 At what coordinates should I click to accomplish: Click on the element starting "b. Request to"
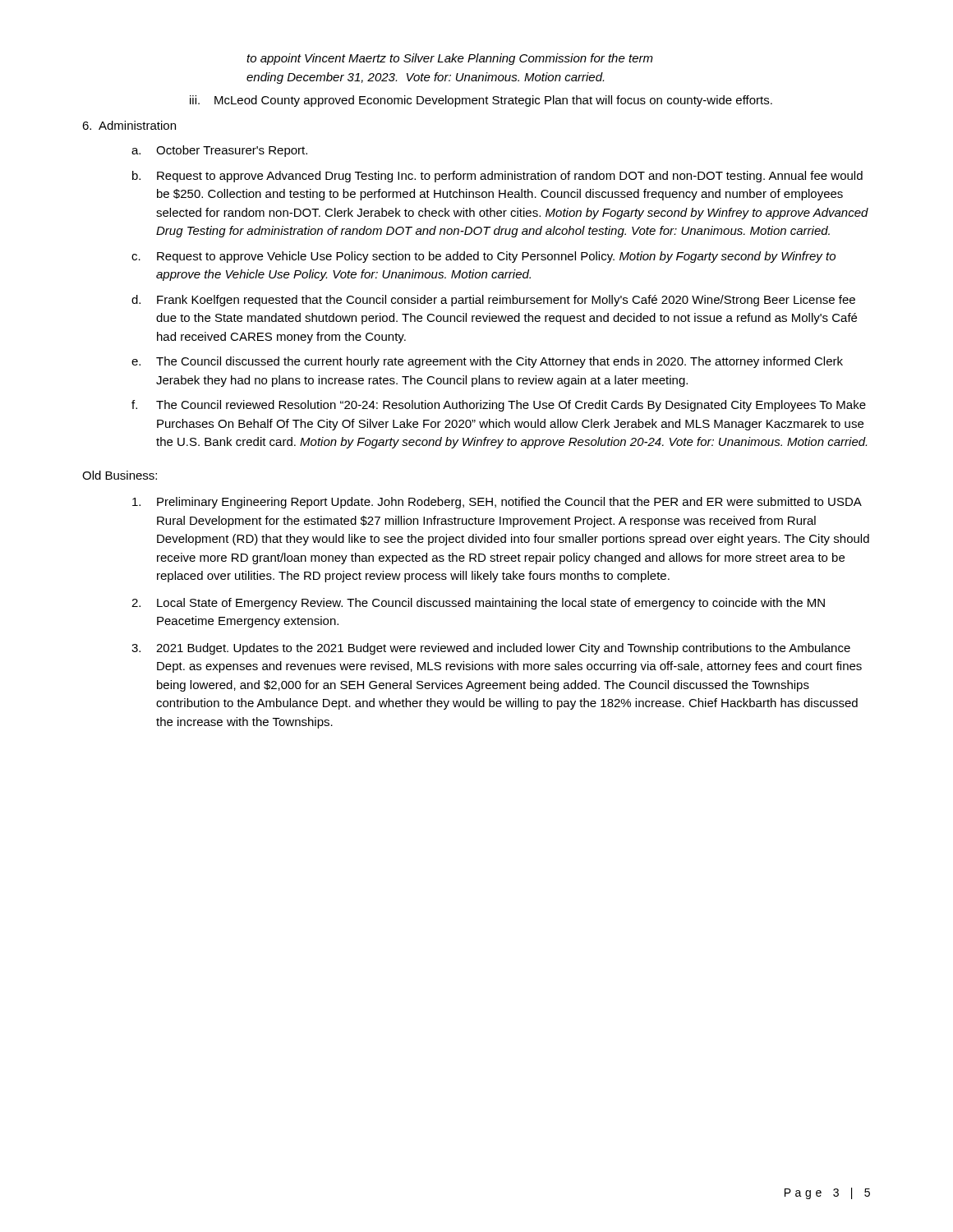coord(501,203)
